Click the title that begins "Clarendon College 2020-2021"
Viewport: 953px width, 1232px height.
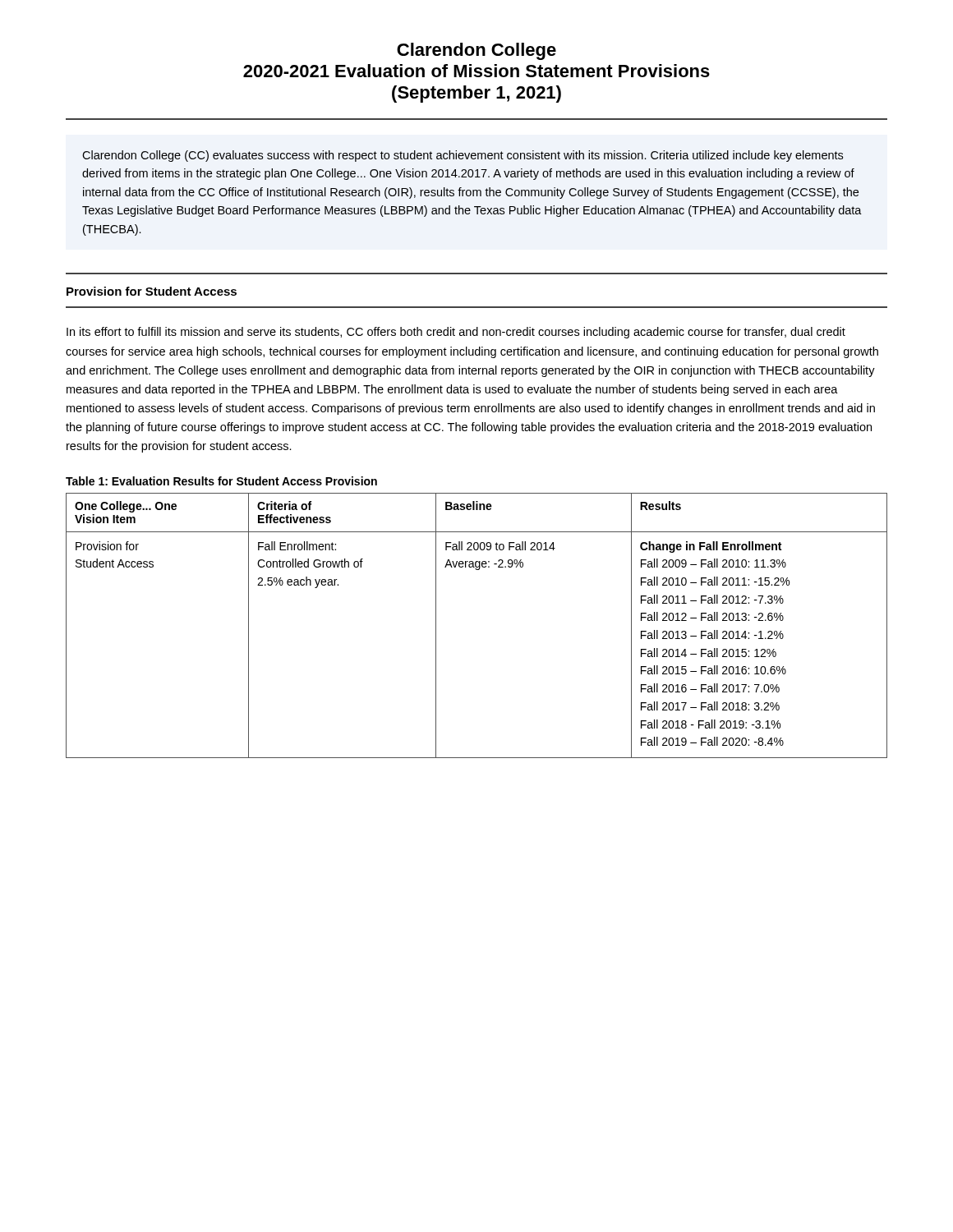coord(476,71)
